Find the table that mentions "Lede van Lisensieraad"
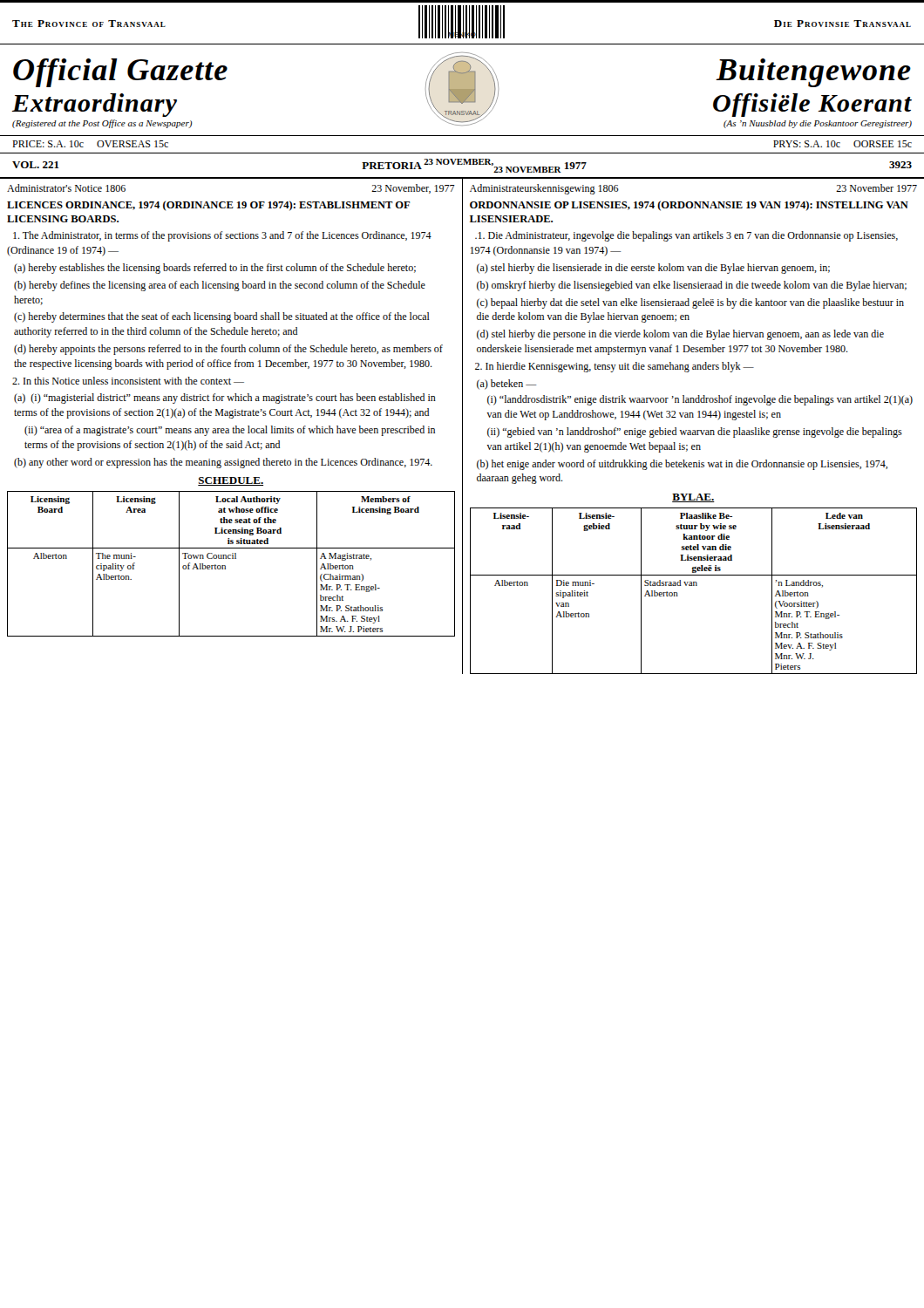 [x=693, y=591]
